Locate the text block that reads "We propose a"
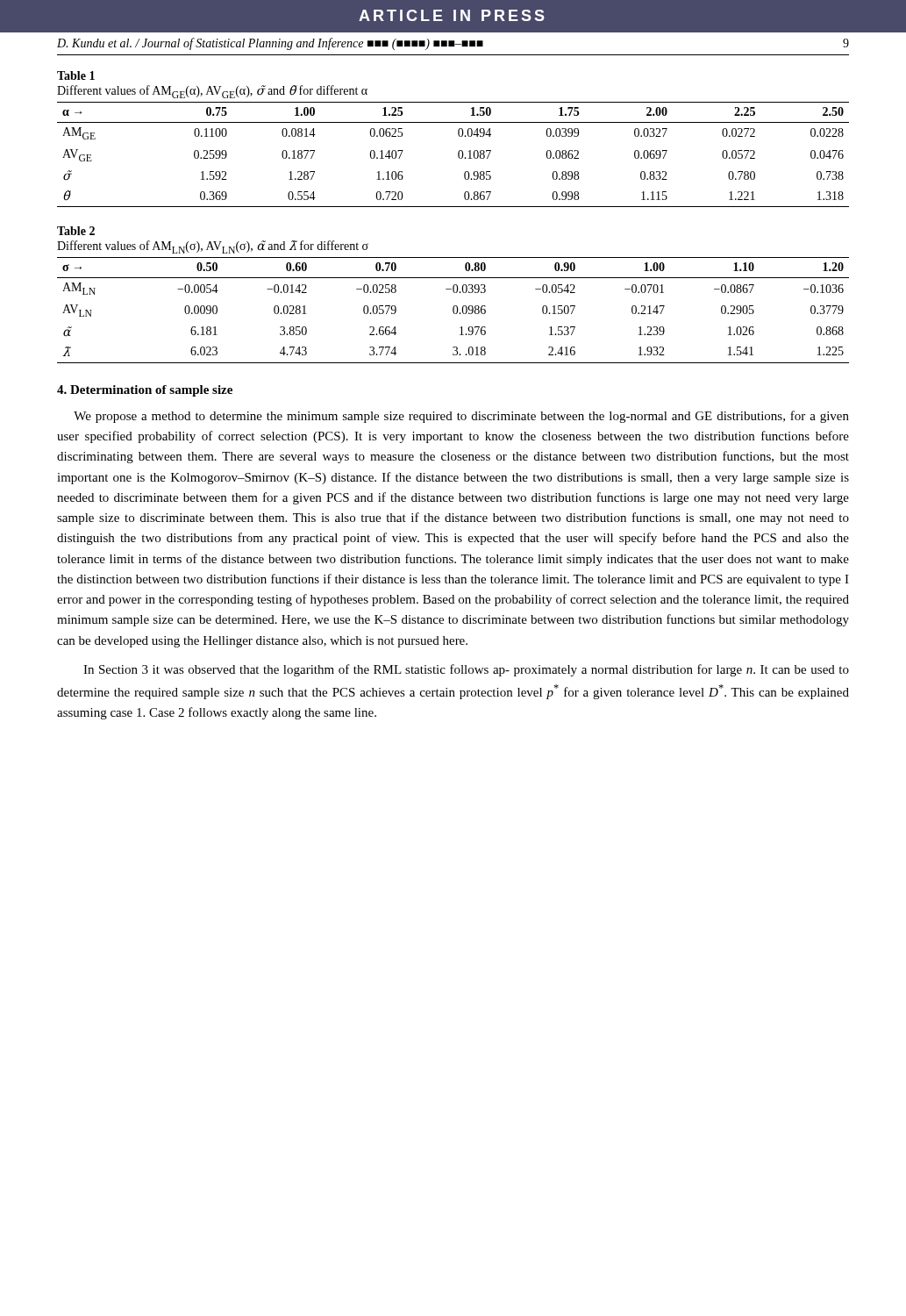 (453, 565)
